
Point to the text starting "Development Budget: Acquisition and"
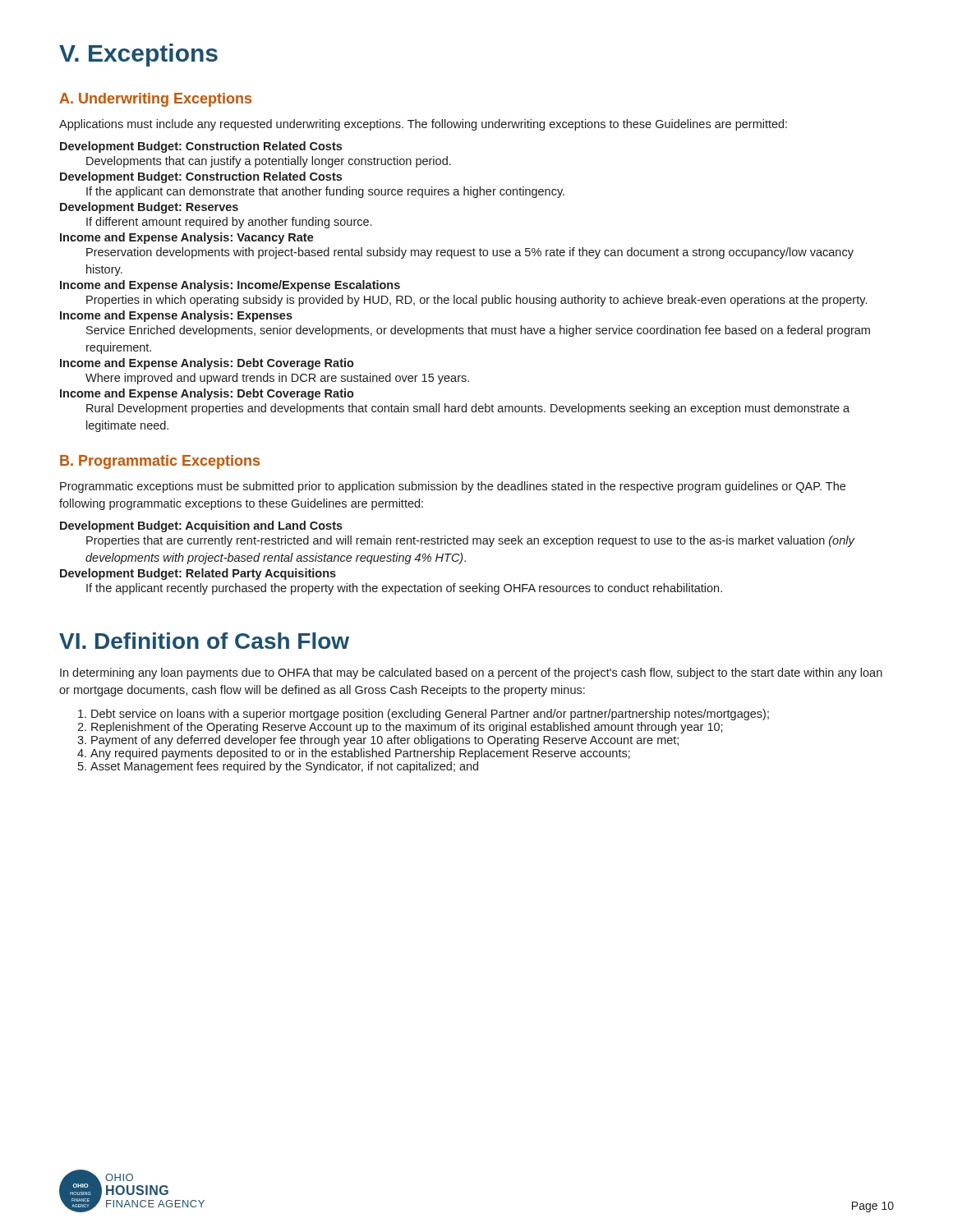point(476,543)
